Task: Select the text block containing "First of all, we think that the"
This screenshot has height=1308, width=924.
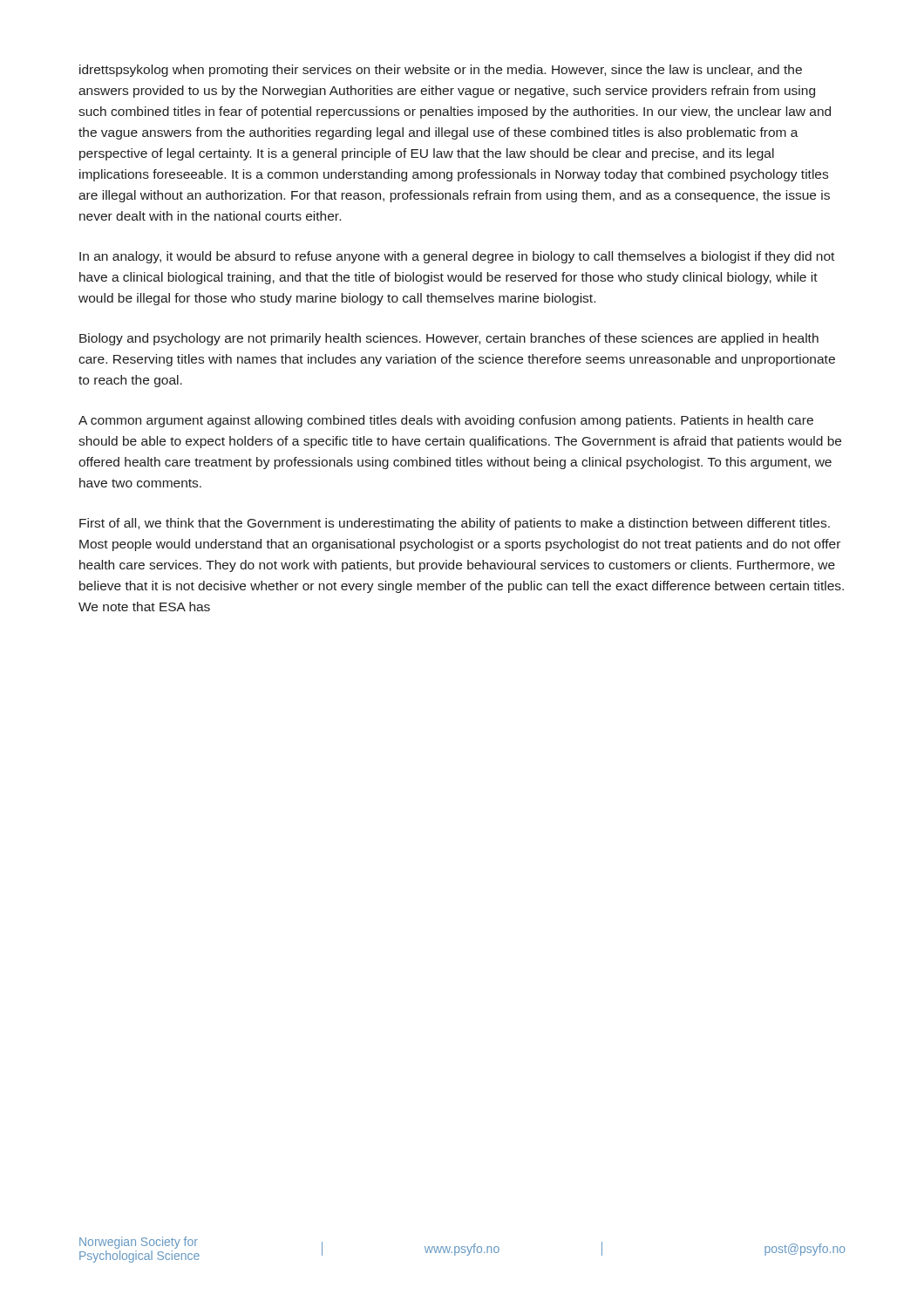Action: click(462, 565)
